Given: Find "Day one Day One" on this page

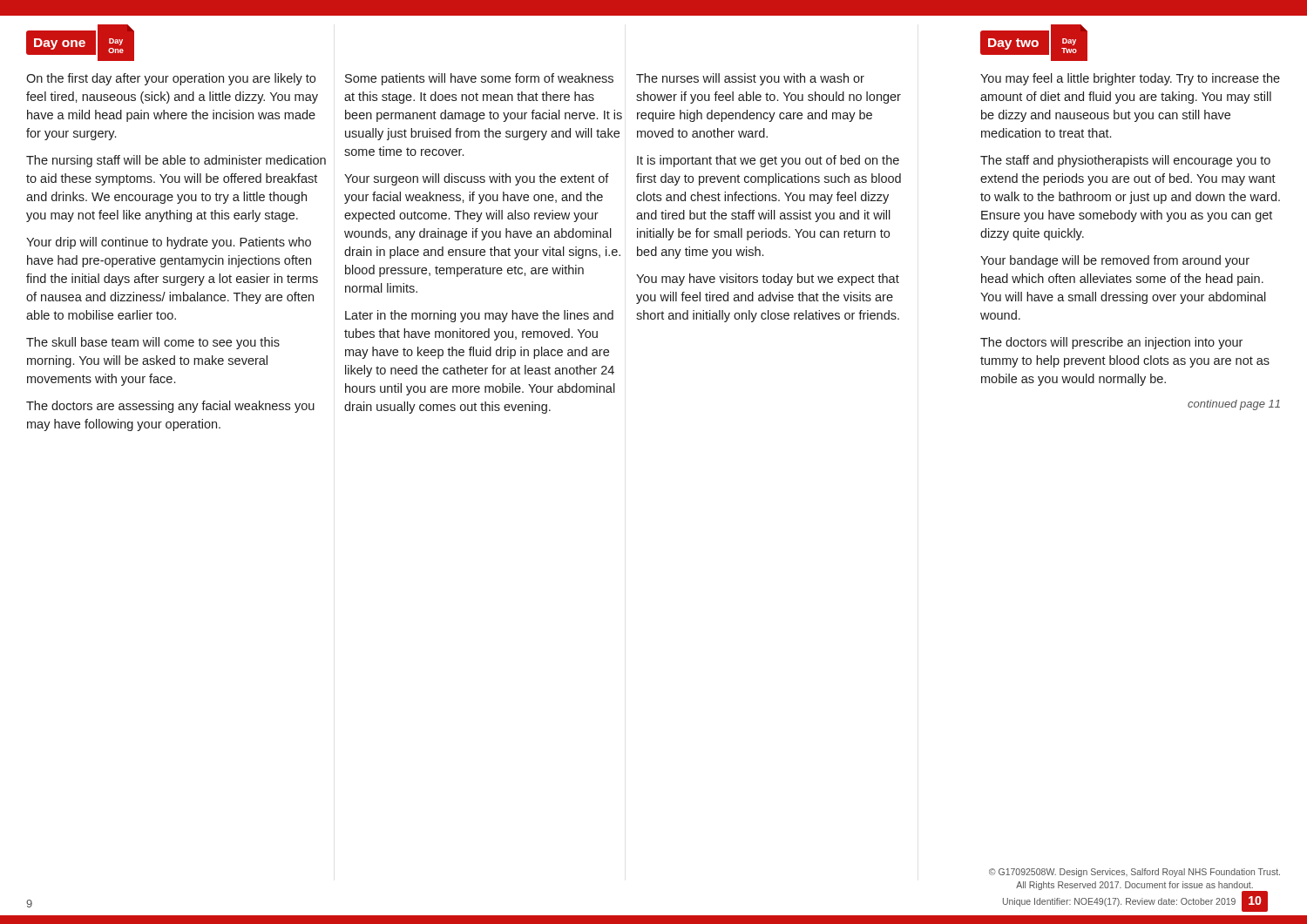Looking at the screenshot, I should 80,43.
